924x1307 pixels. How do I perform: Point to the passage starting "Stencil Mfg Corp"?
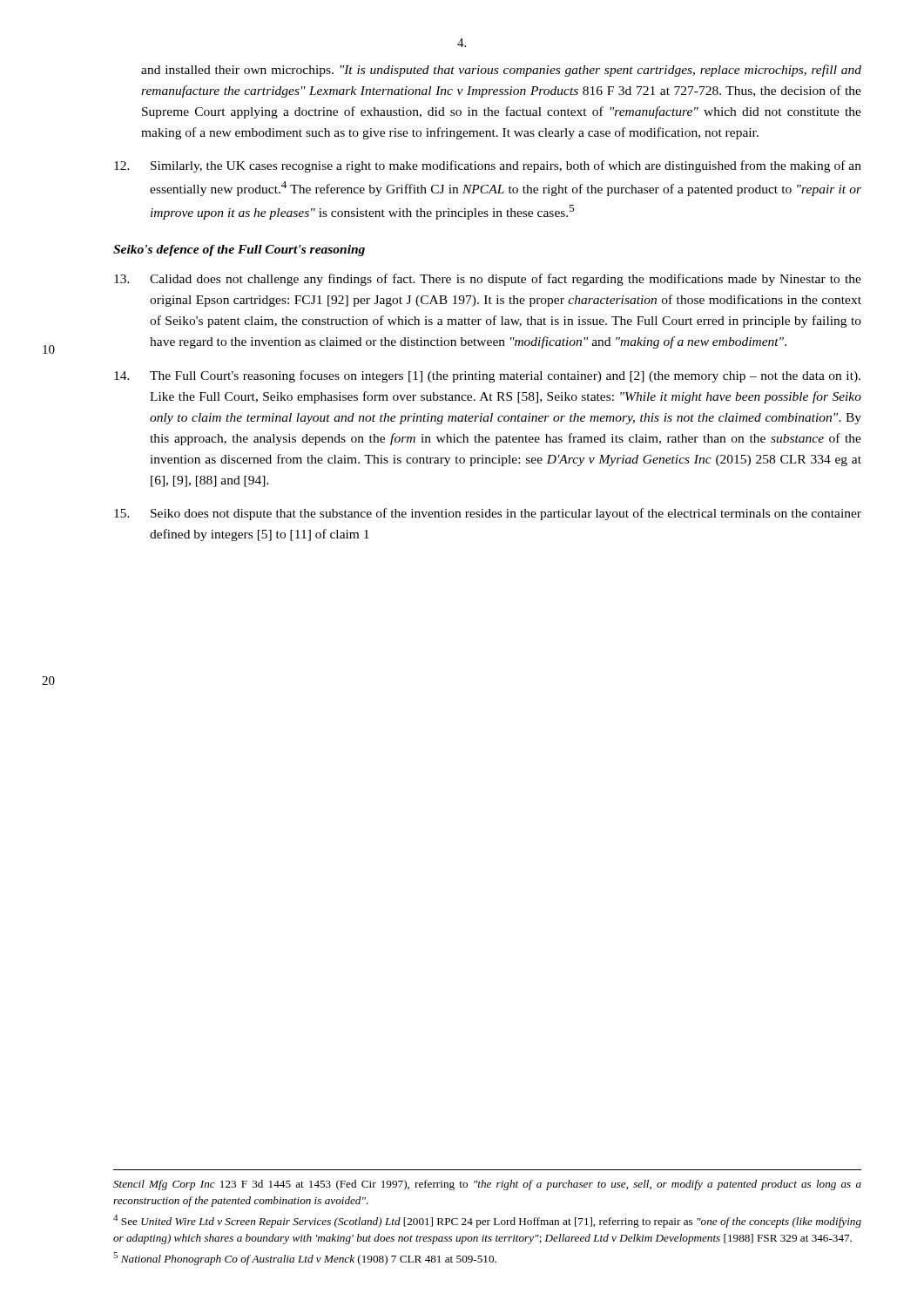click(487, 1221)
